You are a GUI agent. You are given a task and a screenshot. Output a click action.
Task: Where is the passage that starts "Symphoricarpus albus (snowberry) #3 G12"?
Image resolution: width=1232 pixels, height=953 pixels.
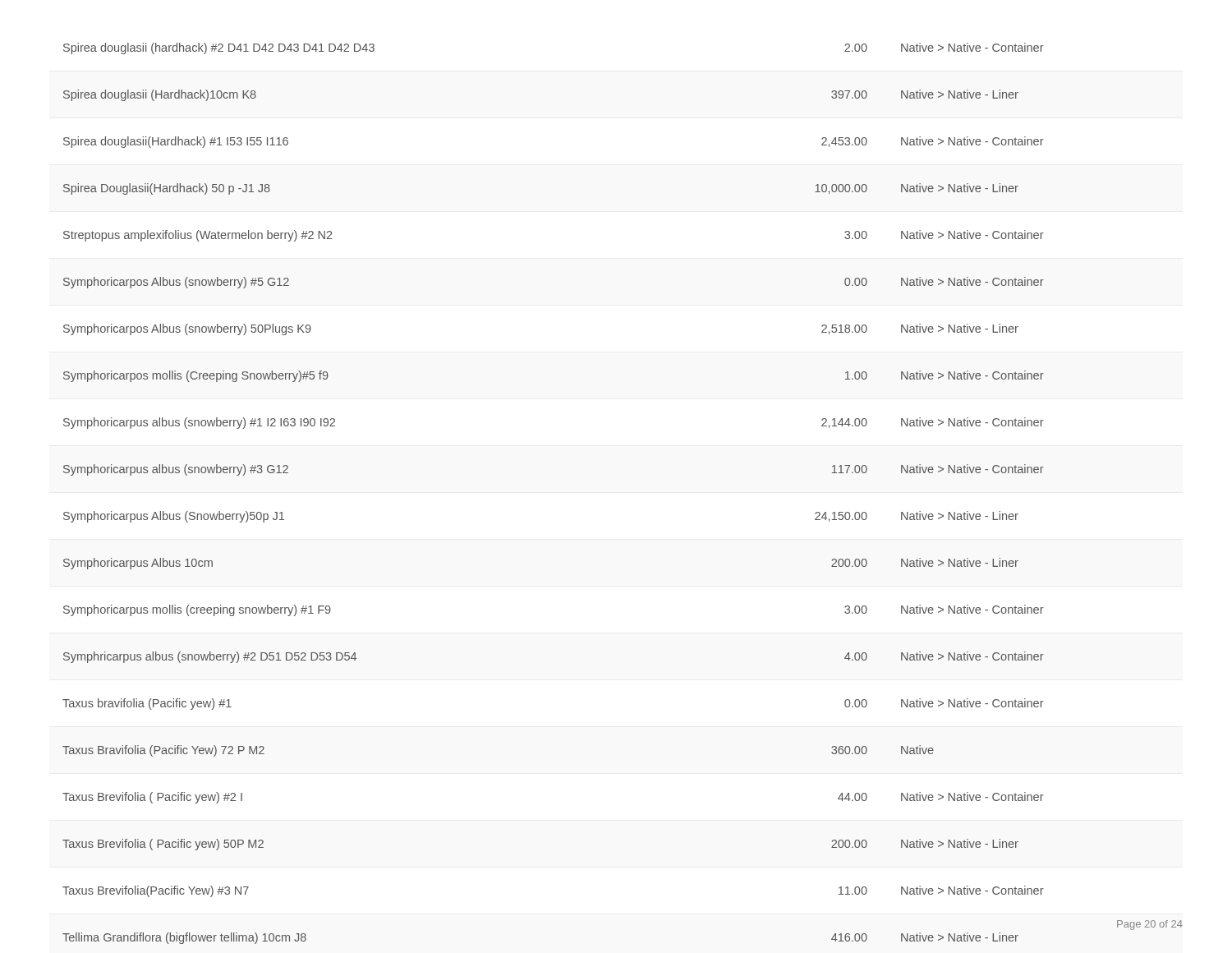177,470
